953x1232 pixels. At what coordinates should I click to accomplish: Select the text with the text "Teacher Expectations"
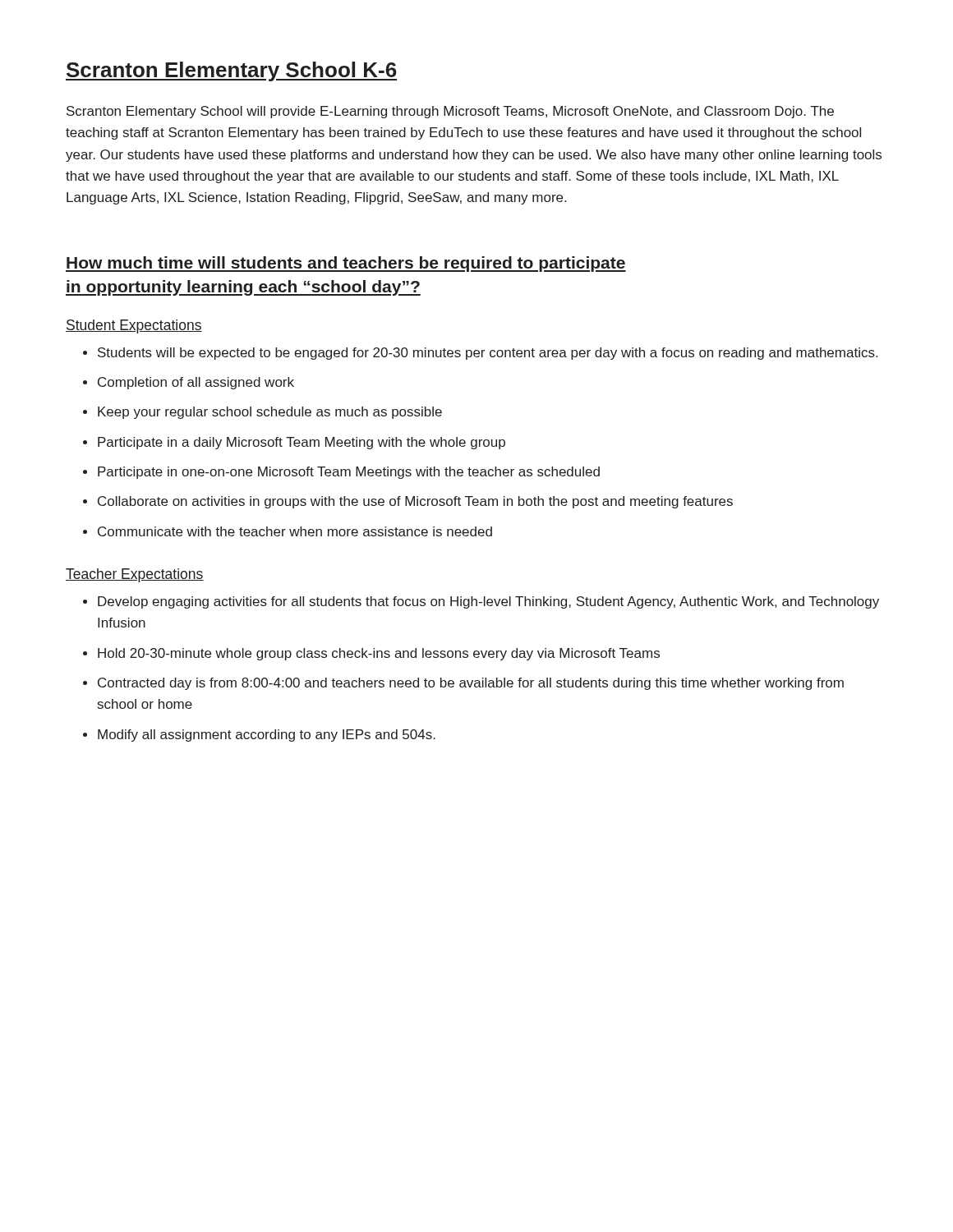pyautogui.click(x=134, y=574)
